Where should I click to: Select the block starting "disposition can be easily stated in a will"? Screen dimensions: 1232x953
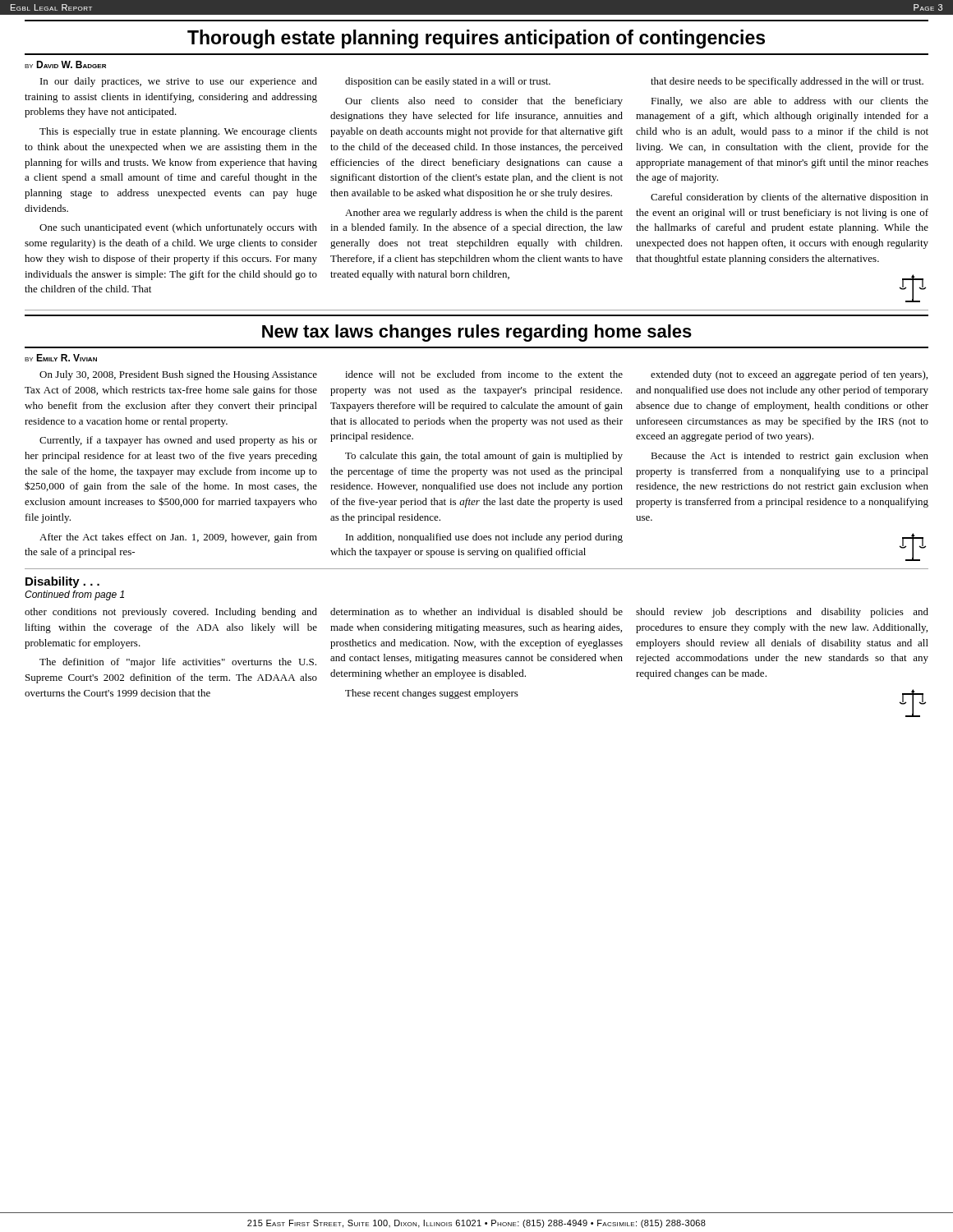click(476, 178)
